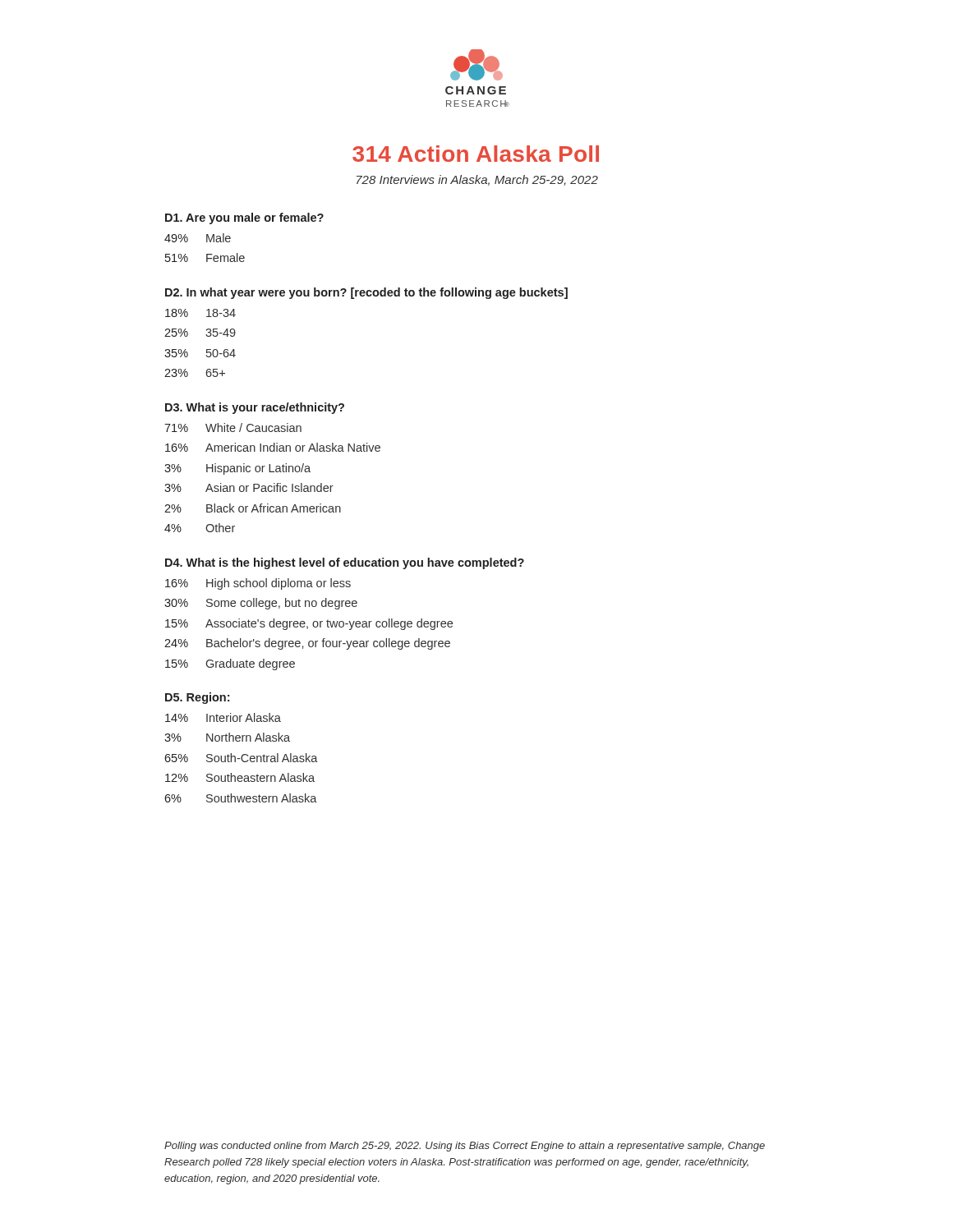Click the section header that begins "D3. What is your"
The width and height of the screenshot is (953, 1232).
click(x=255, y=407)
